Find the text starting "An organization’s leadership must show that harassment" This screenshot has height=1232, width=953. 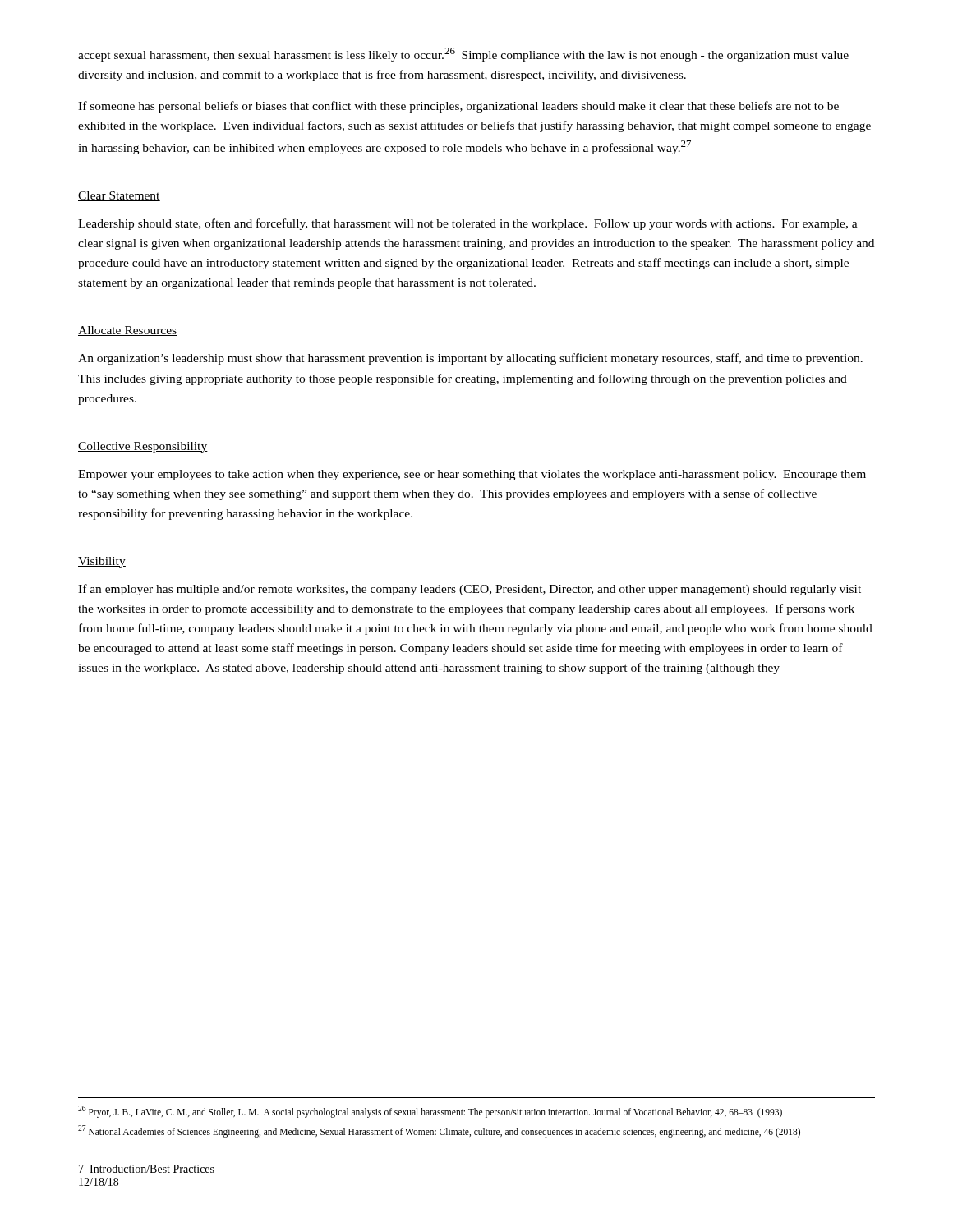click(476, 378)
